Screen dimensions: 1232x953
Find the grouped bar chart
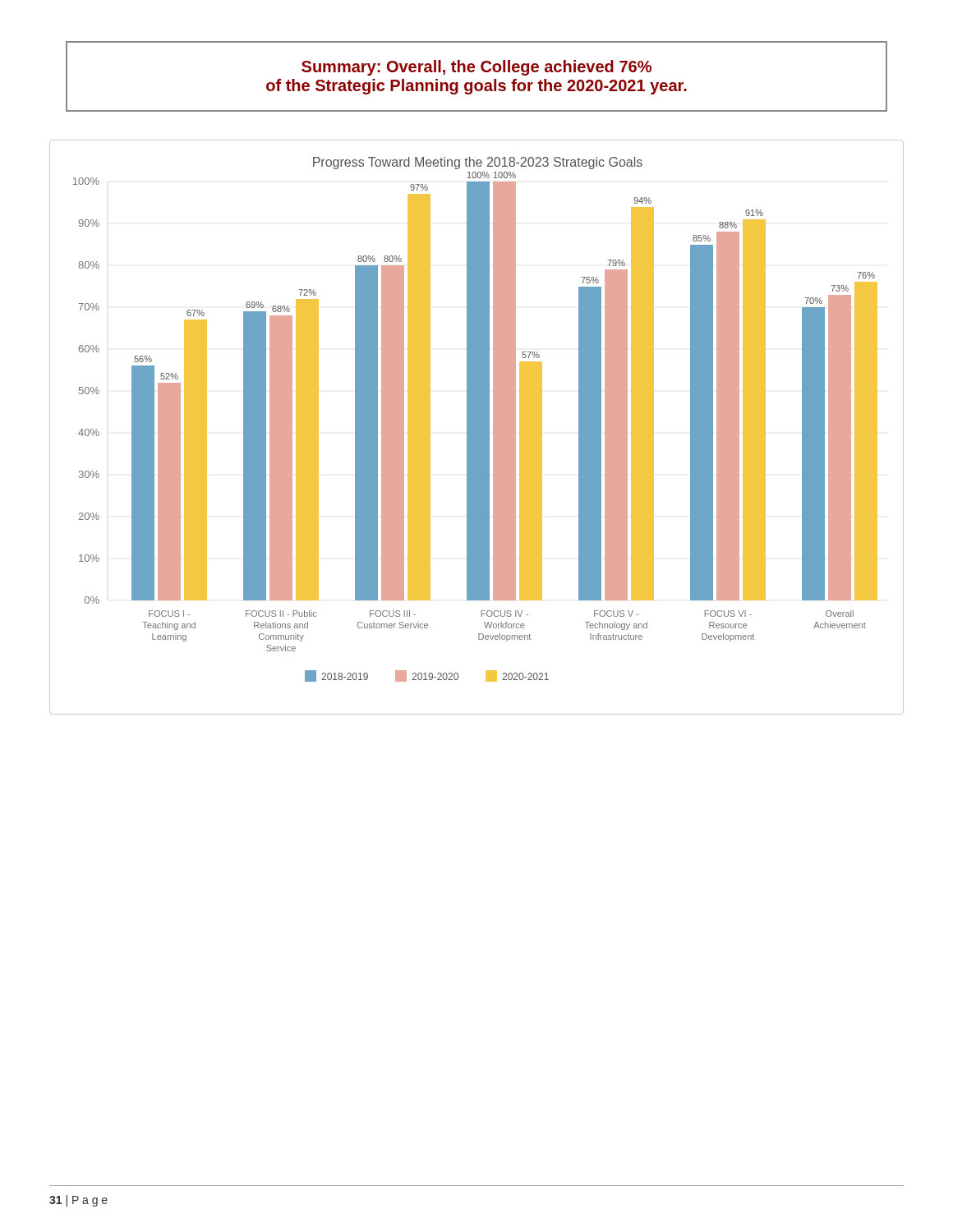click(476, 427)
